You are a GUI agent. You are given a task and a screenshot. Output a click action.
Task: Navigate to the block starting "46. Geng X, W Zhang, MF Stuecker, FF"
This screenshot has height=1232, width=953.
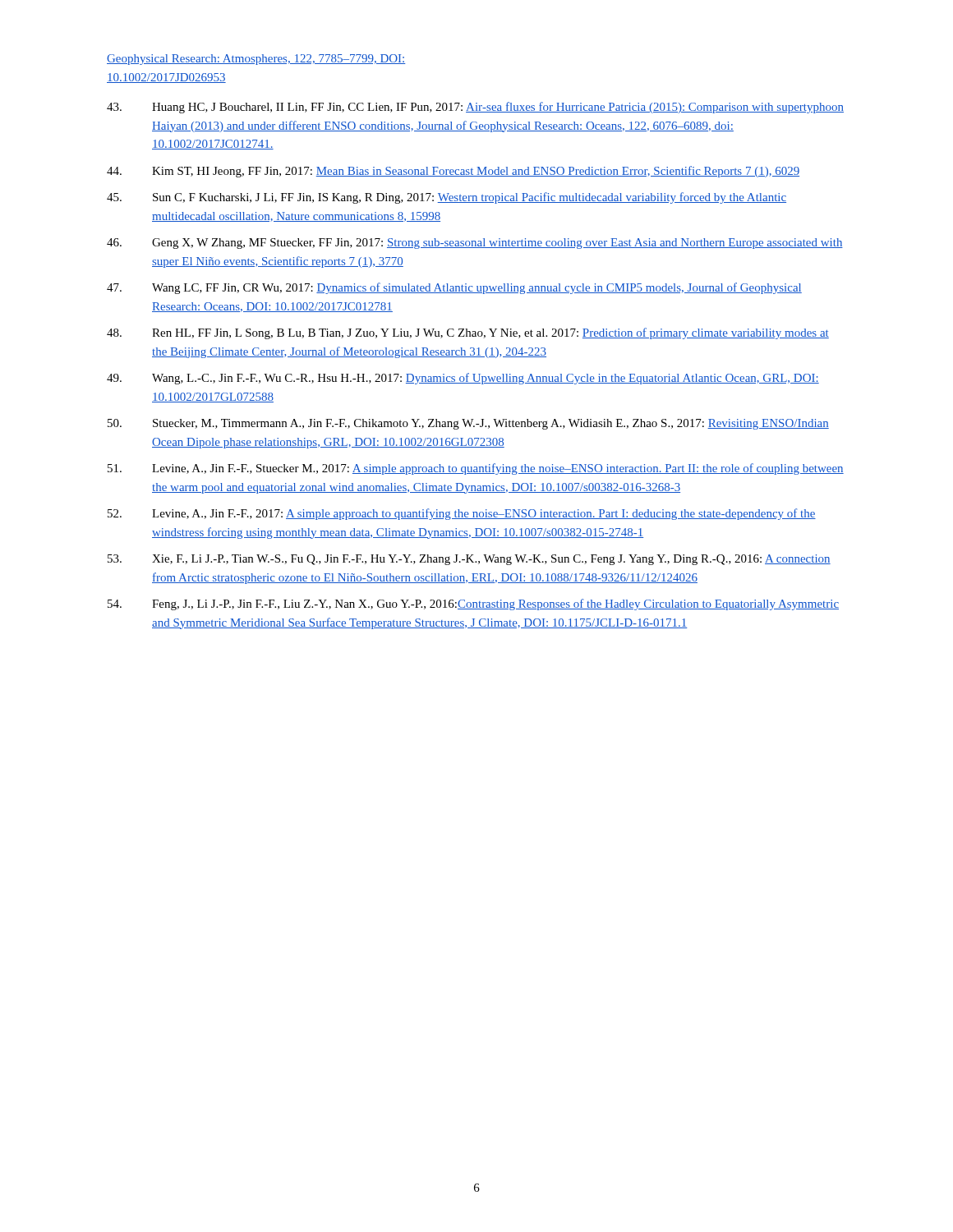point(476,252)
